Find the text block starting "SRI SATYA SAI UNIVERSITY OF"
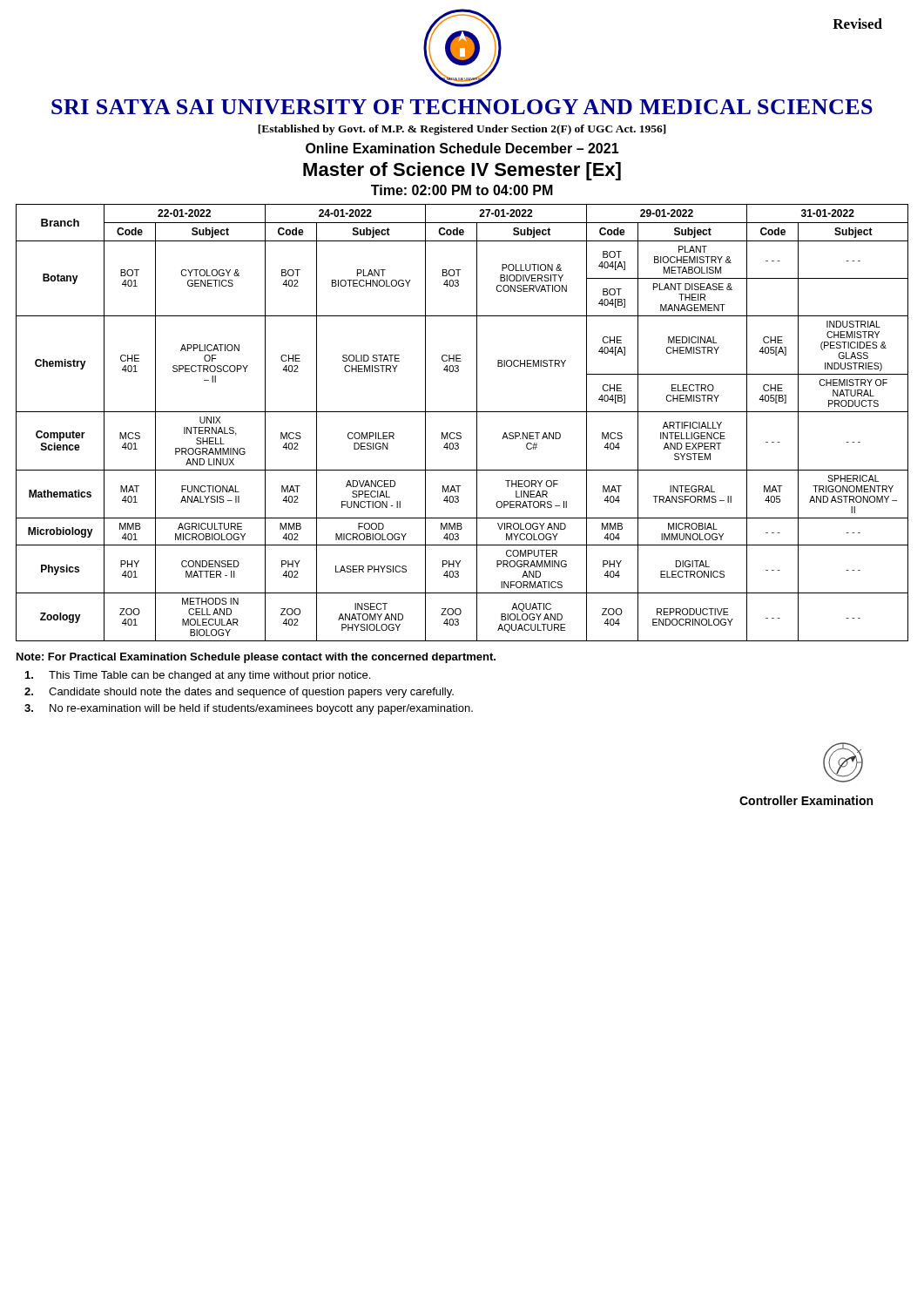The width and height of the screenshot is (924, 1307). (x=462, y=107)
